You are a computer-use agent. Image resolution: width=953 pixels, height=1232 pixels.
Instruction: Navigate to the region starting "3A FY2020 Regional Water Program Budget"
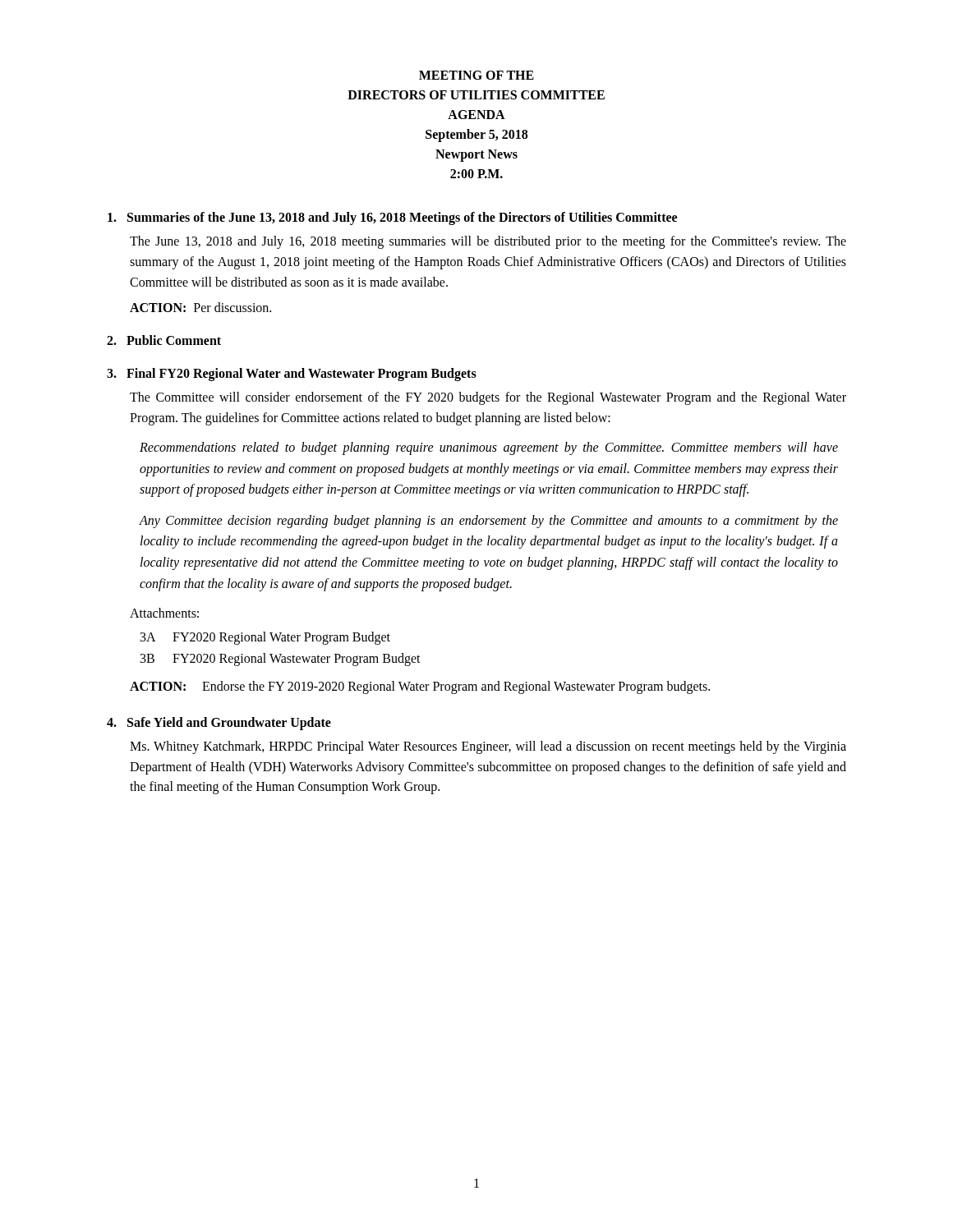point(265,637)
